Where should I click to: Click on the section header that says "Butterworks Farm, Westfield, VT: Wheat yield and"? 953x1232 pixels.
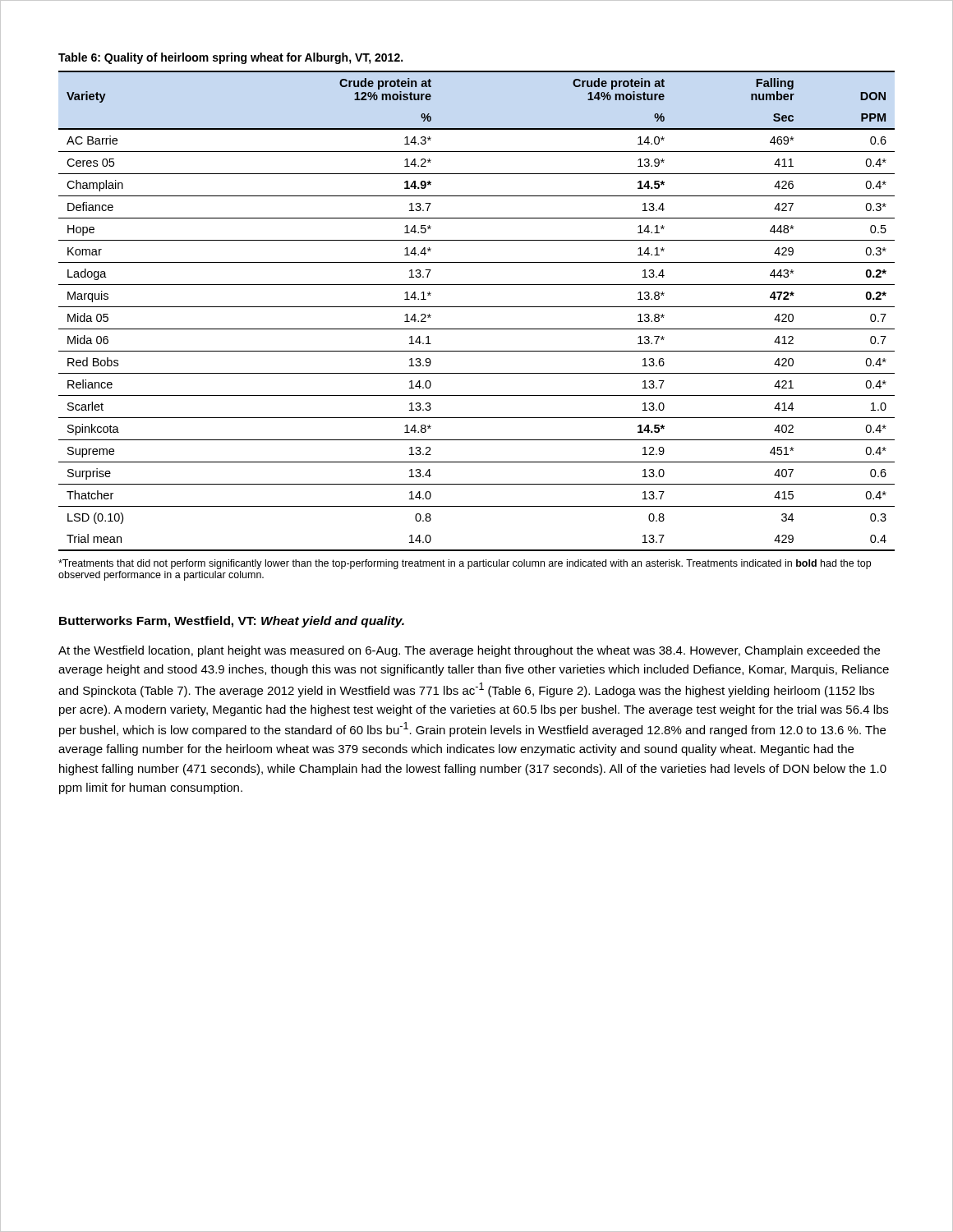point(232,620)
